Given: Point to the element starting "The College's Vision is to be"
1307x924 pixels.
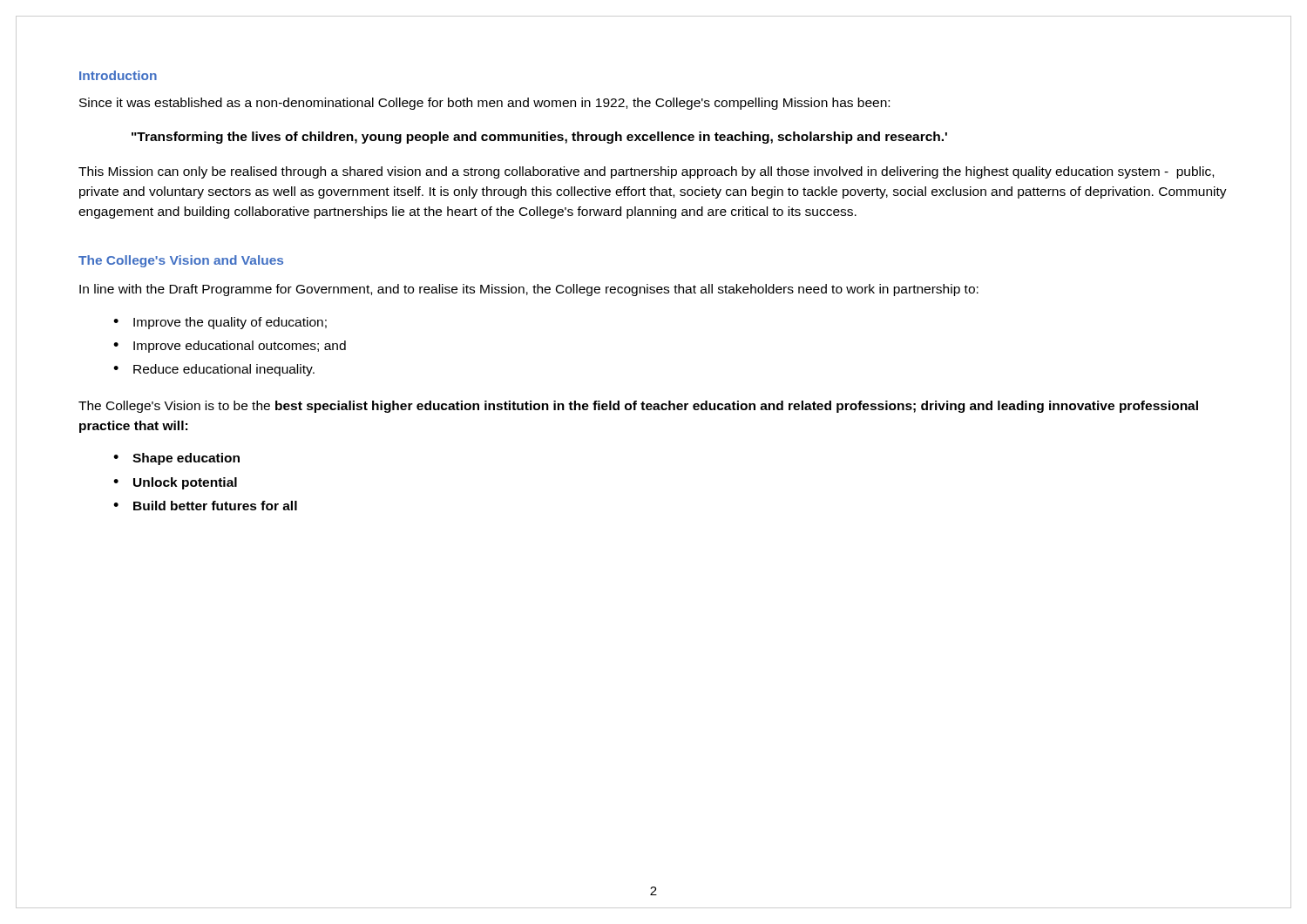Looking at the screenshot, I should [x=639, y=415].
